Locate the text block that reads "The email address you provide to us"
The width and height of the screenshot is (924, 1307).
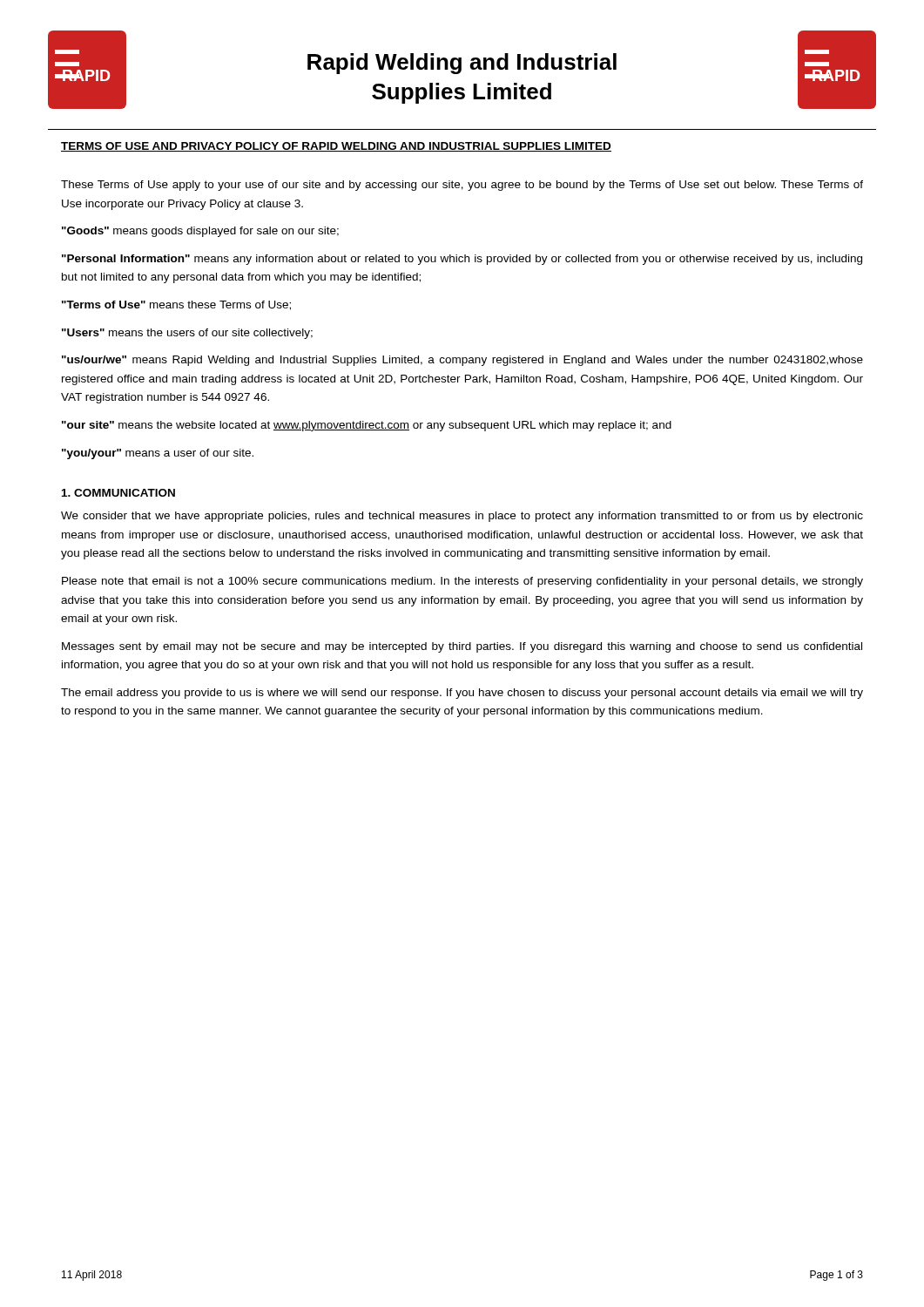tap(462, 702)
